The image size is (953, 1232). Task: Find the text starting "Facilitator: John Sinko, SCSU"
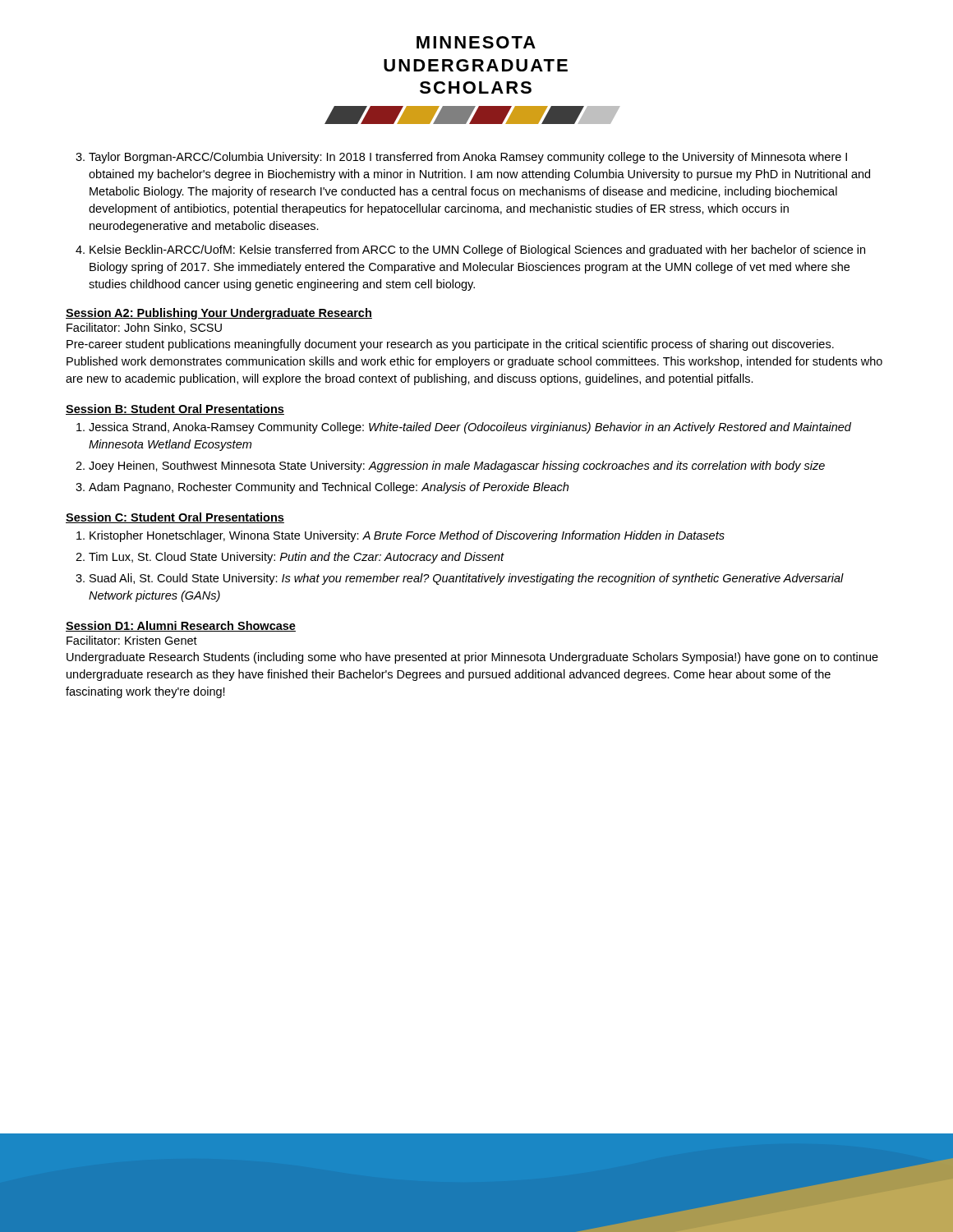pyautogui.click(x=144, y=327)
